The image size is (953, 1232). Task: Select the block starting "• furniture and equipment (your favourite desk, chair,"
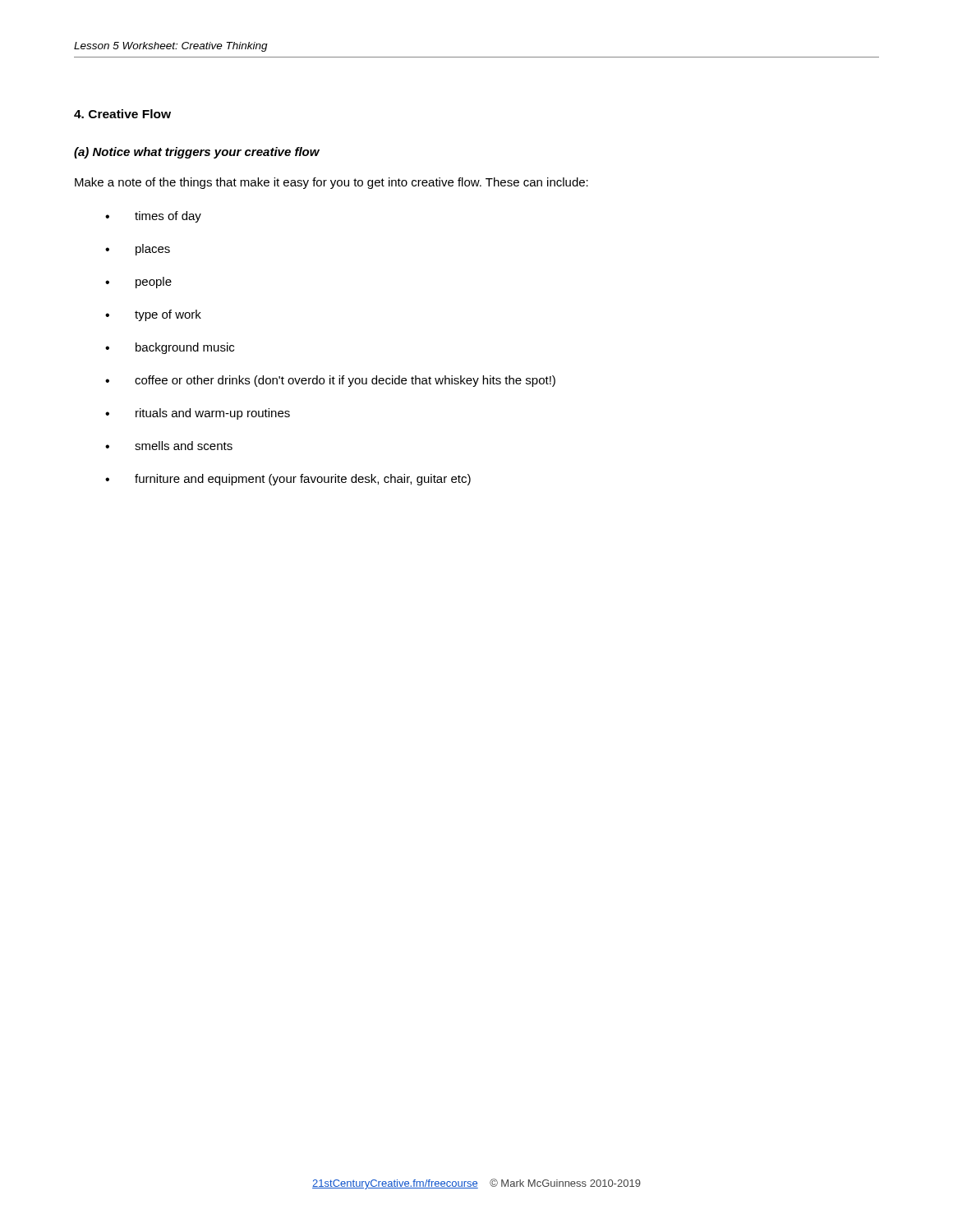pos(288,480)
